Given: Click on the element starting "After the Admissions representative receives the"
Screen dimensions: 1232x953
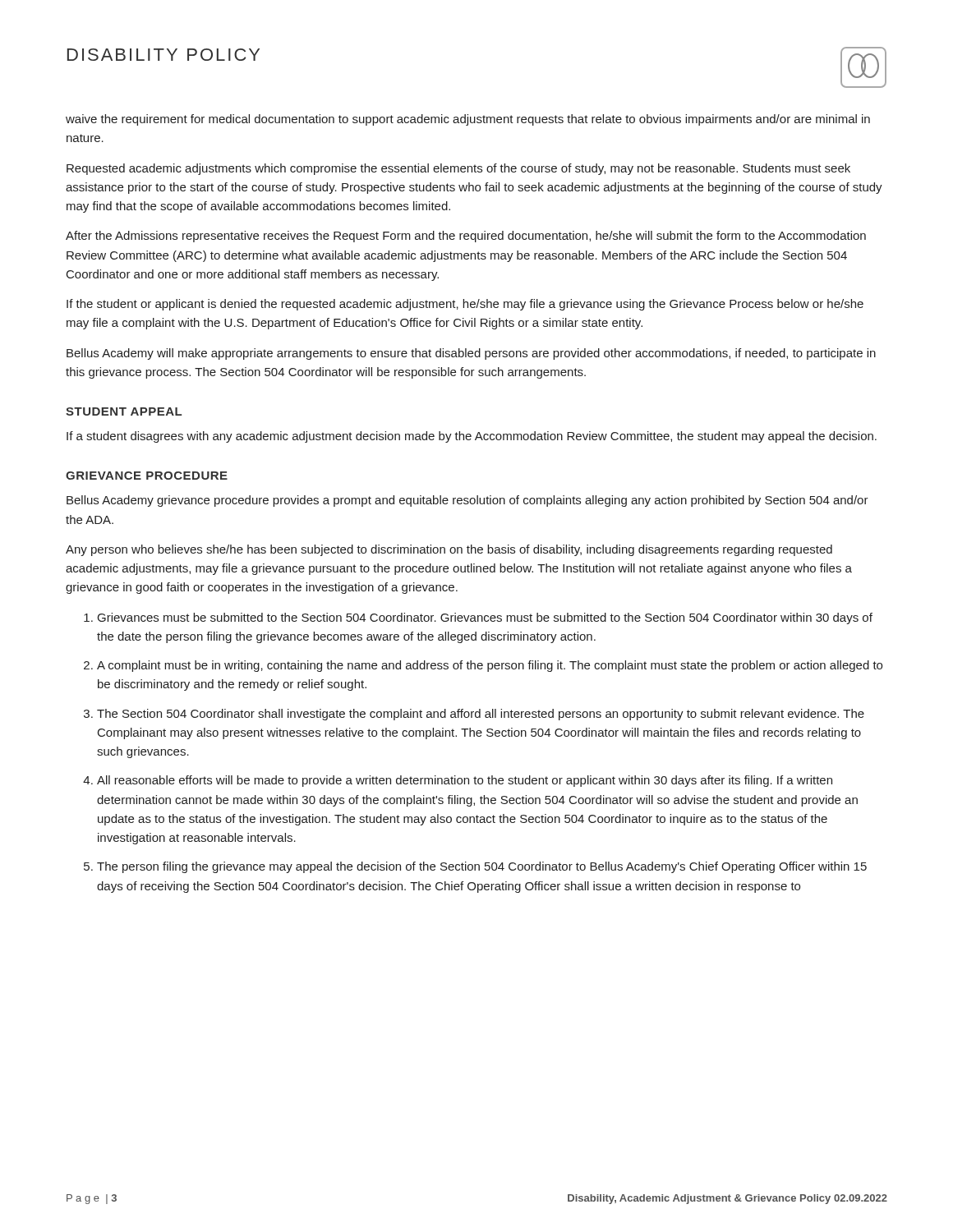Looking at the screenshot, I should coord(466,255).
